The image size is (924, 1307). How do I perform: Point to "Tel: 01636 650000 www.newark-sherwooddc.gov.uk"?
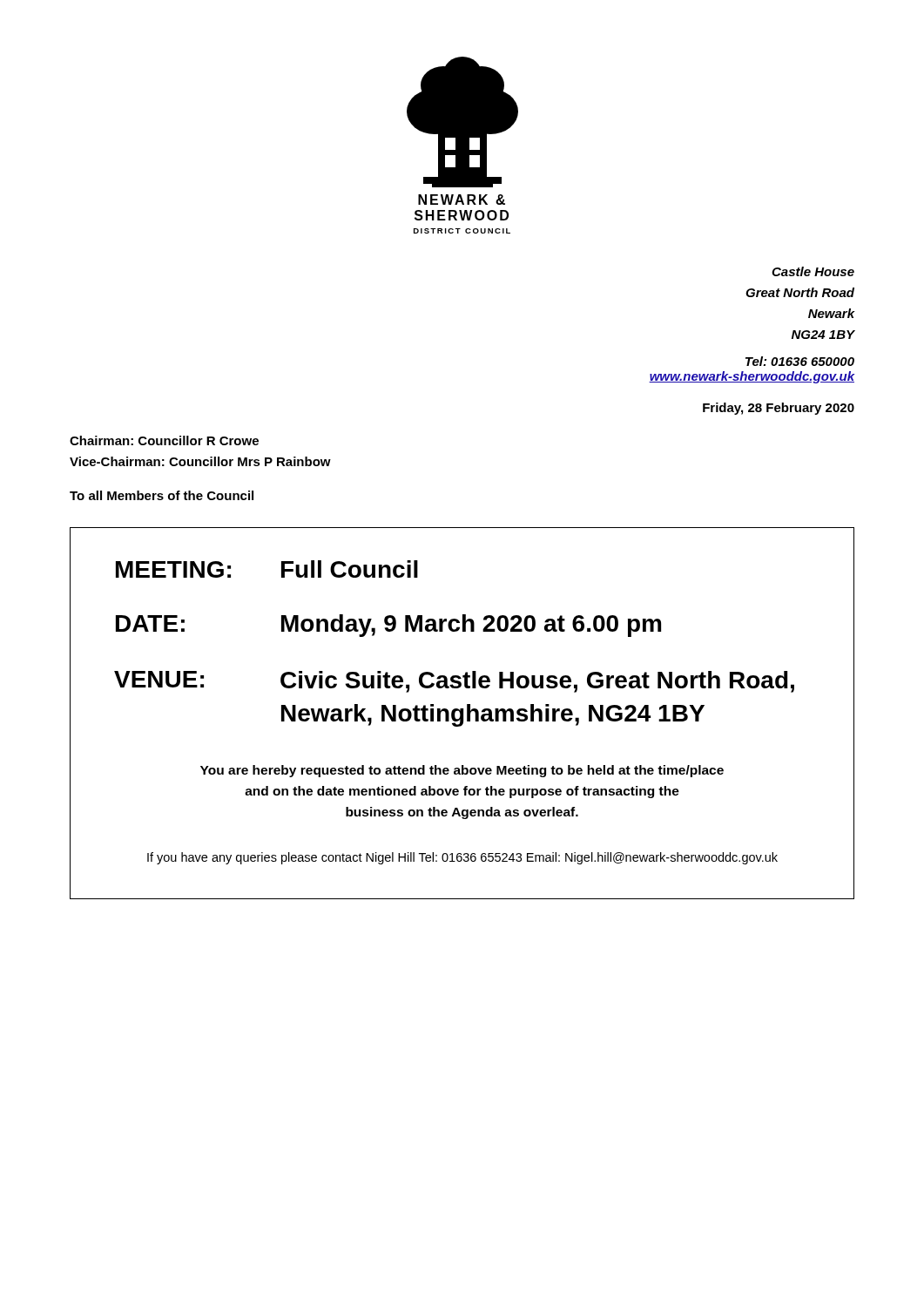click(800, 361)
